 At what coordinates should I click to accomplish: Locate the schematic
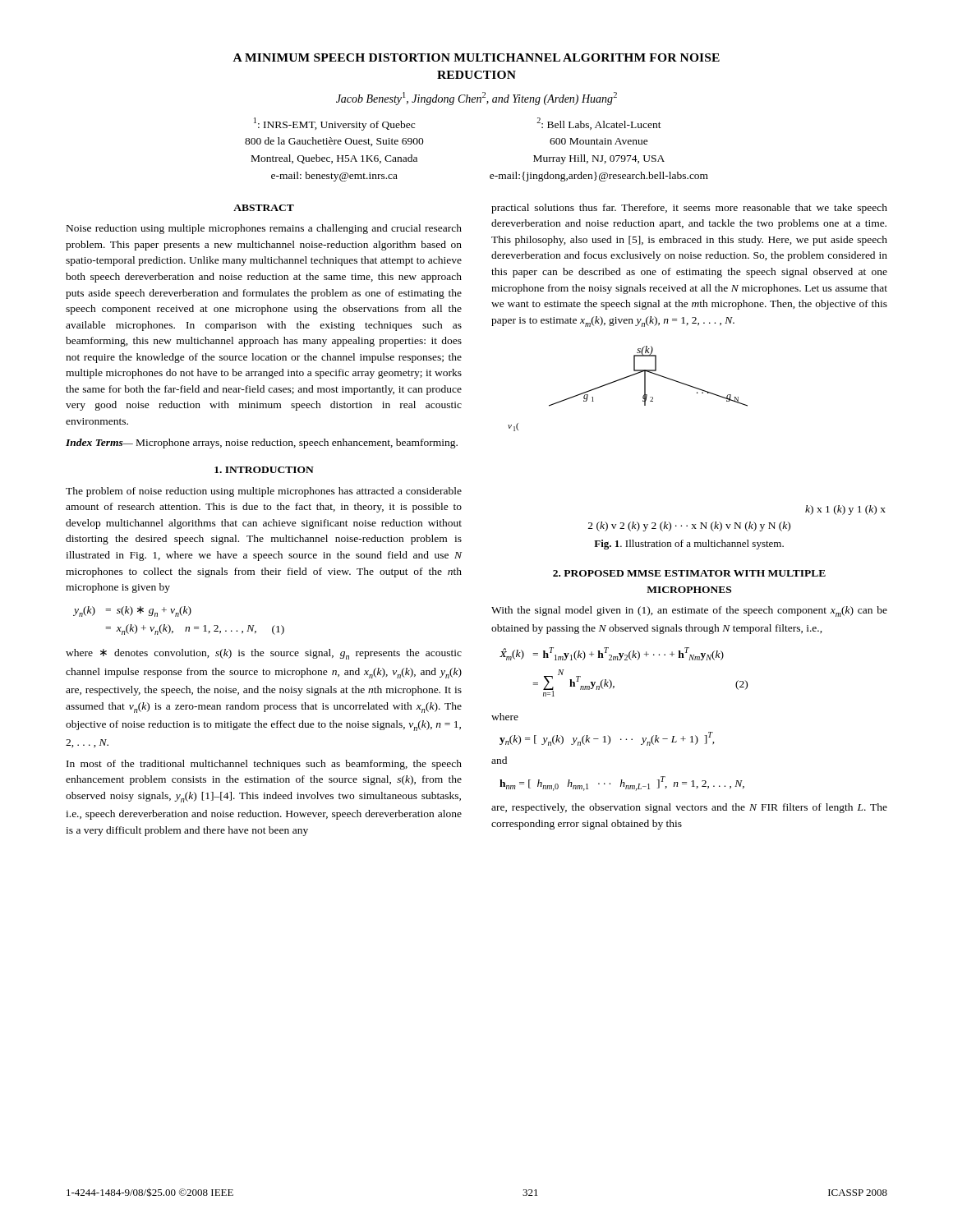click(689, 437)
